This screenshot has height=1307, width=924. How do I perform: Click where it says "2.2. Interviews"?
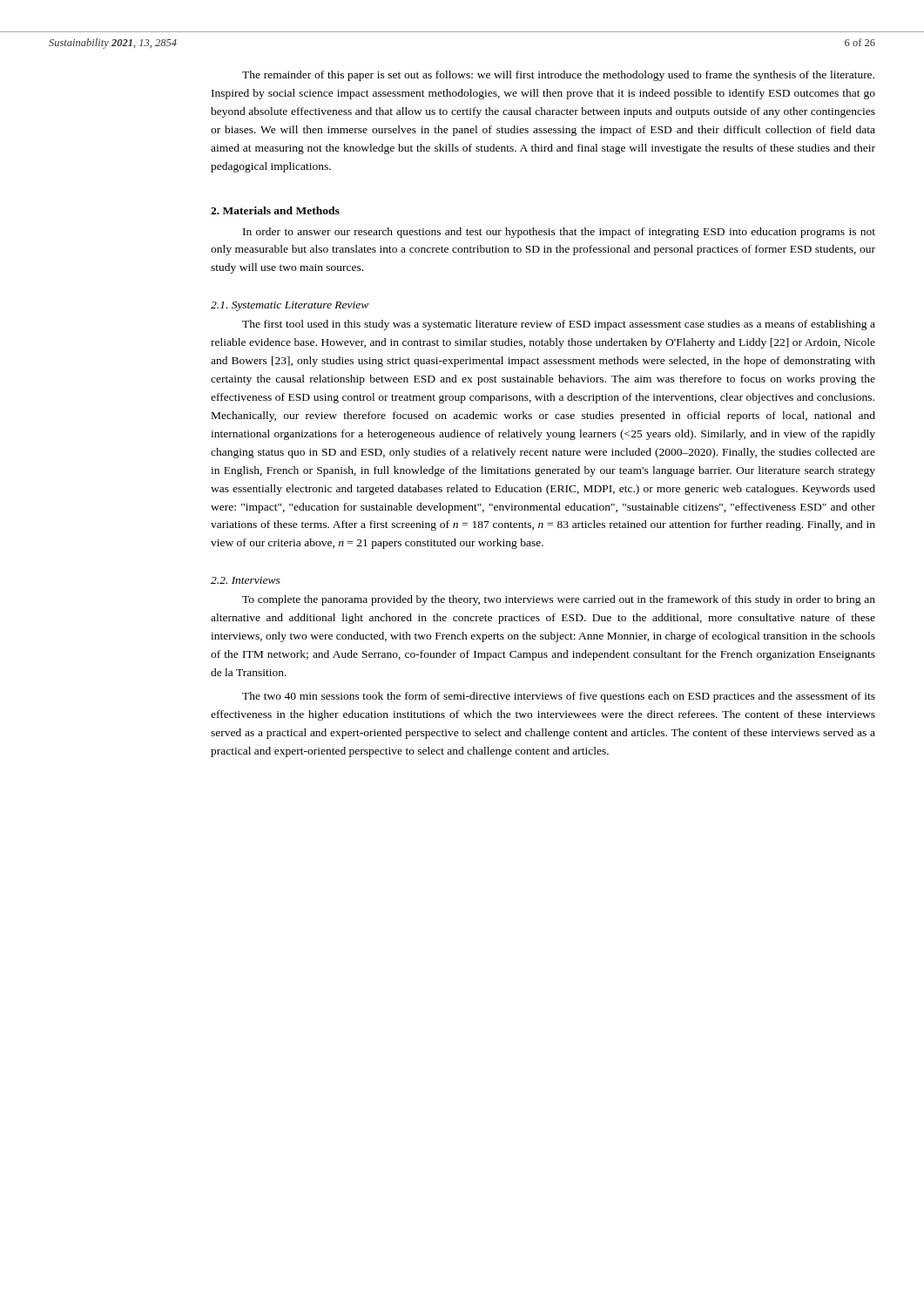click(246, 580)
